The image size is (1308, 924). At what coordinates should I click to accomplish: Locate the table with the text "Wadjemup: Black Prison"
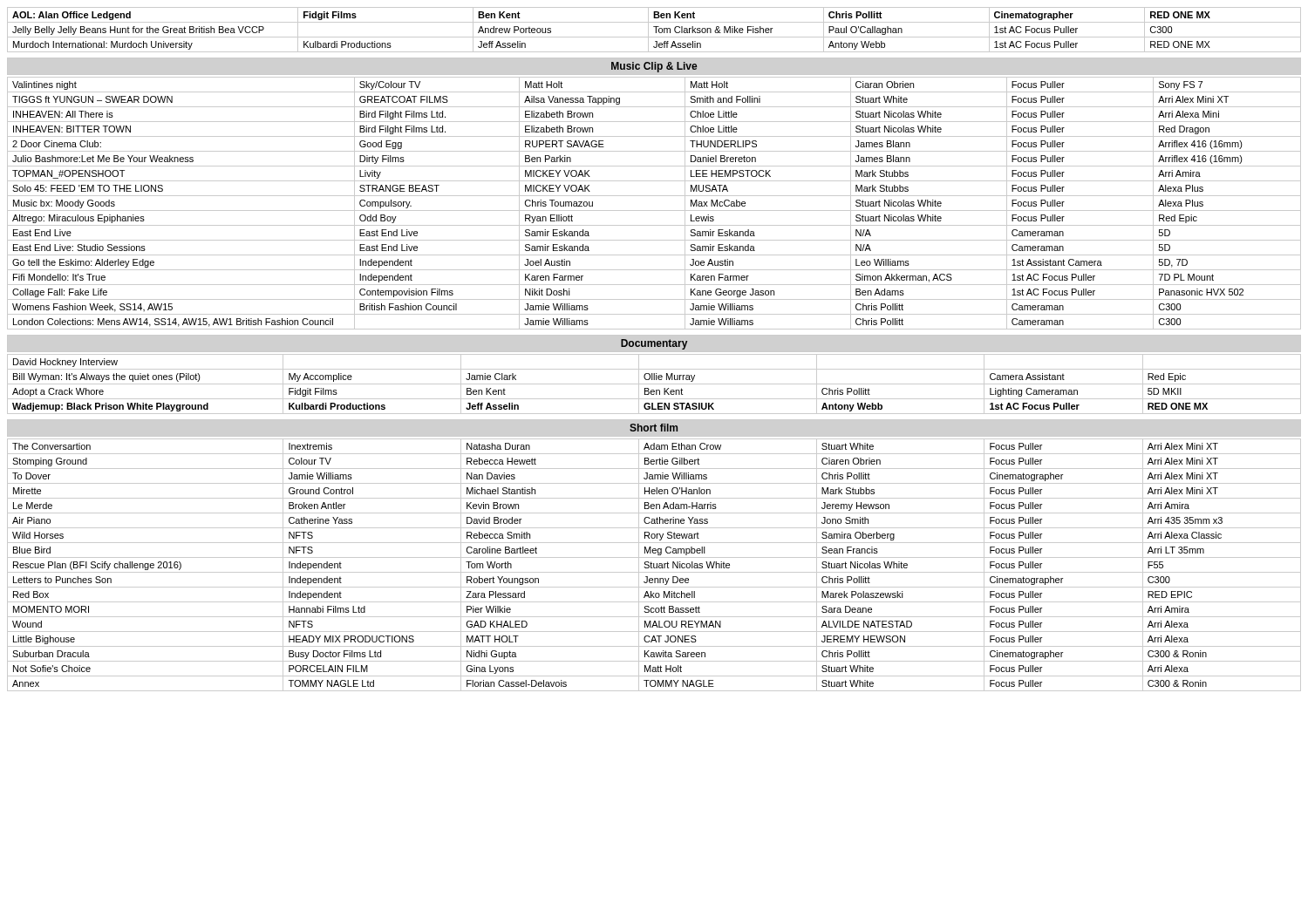(x=654, y=383)
